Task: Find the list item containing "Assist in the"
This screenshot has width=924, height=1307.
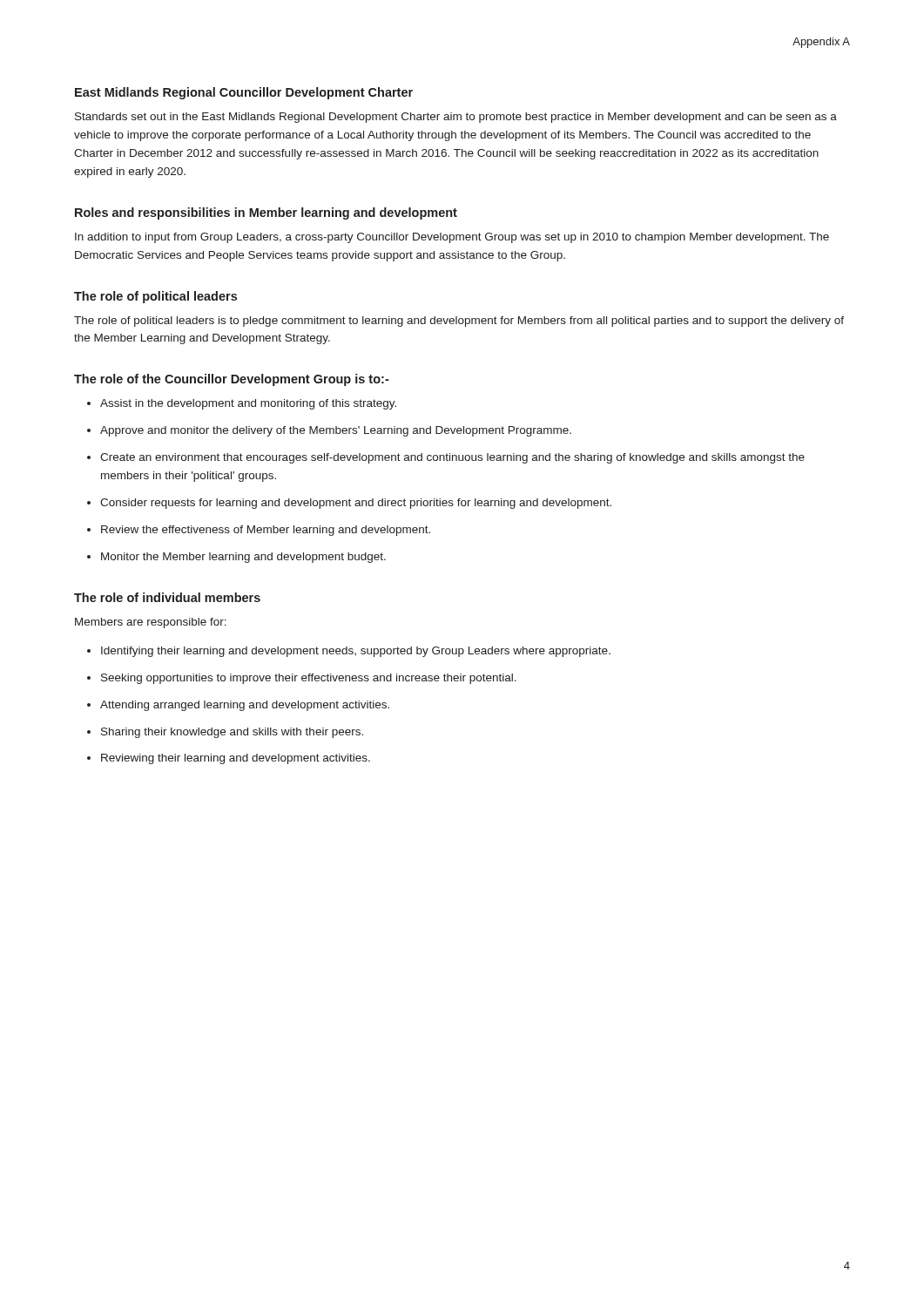Action: [x=249, y=403]
